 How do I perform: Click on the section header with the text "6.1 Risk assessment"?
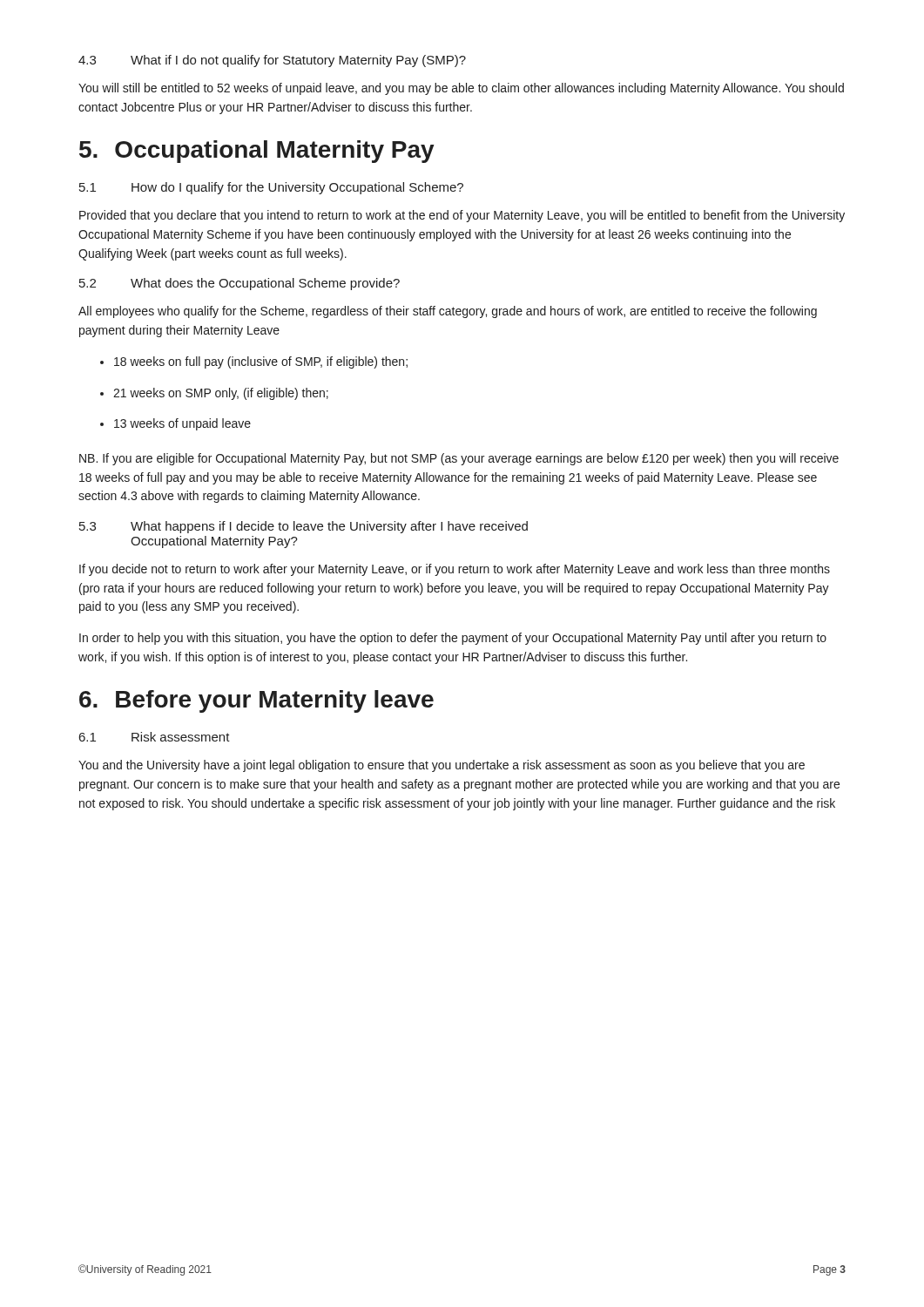(155, 737)
